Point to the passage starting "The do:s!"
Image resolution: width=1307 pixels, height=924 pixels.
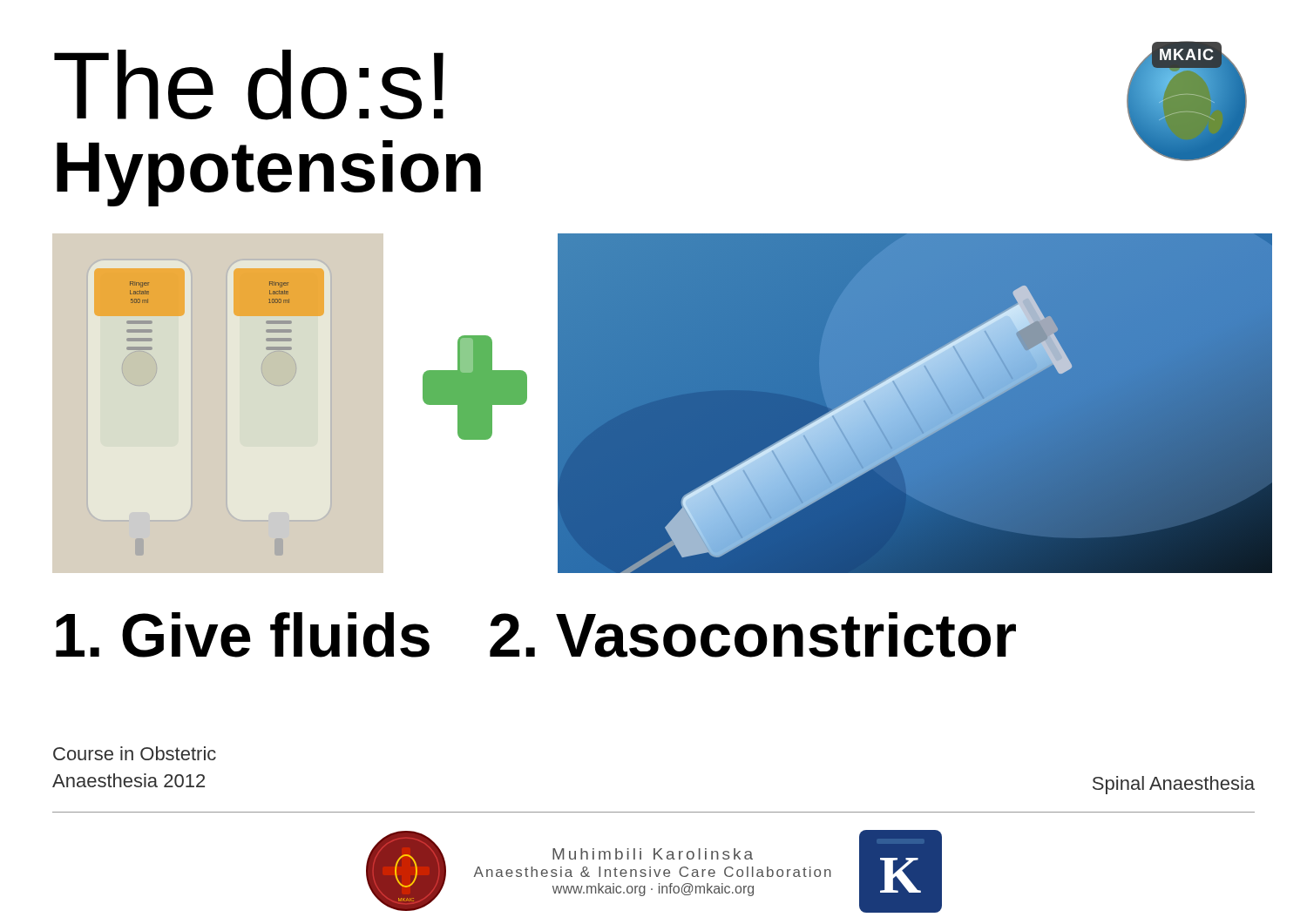click(252, 85)
